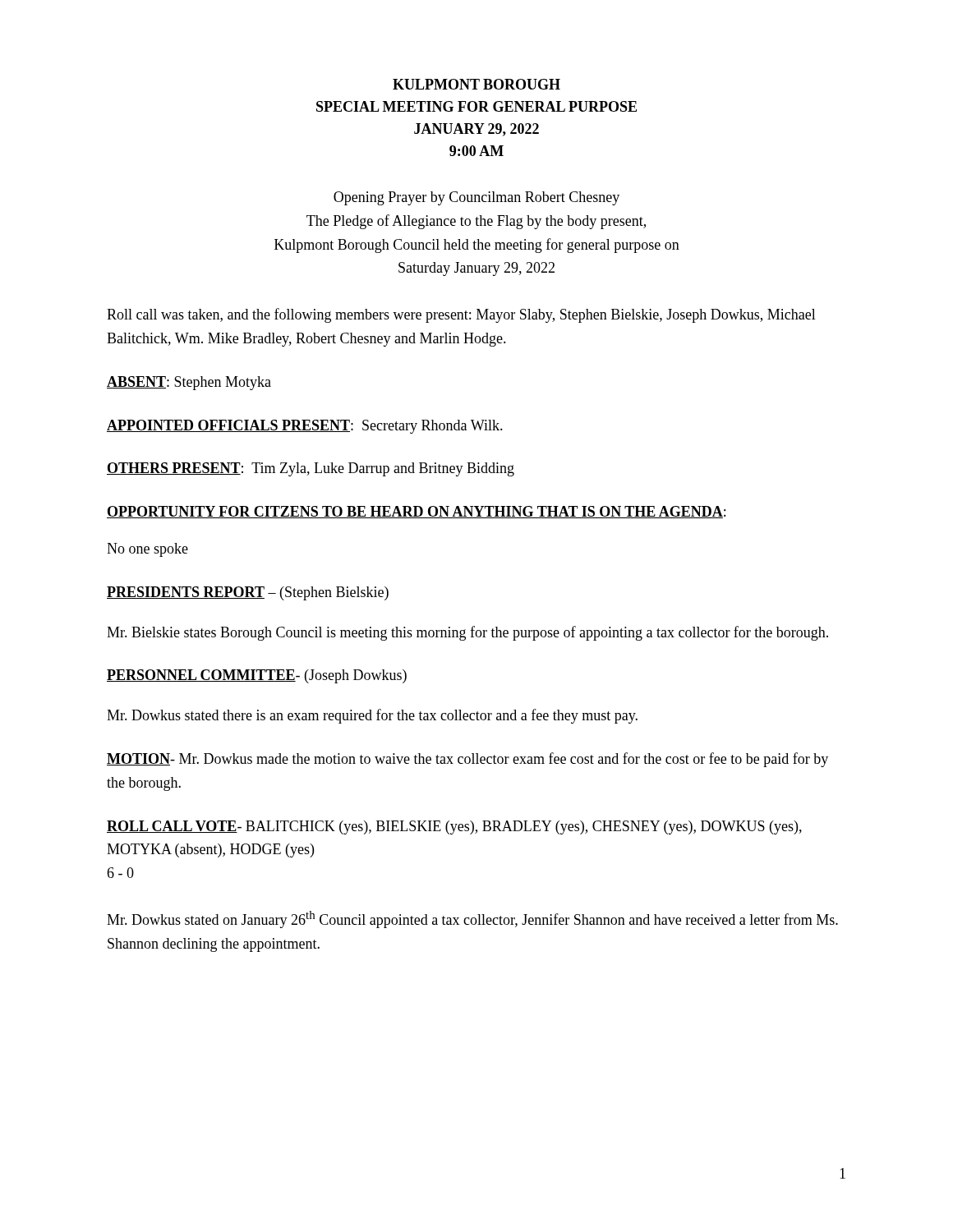The height and width of the screenshot is (1232, 953).
Task: Locate the text block starting "APPOINTED OFFICIALS PRESENT: Secretary Rhonda Wilk."
Action: click(305, 425)
